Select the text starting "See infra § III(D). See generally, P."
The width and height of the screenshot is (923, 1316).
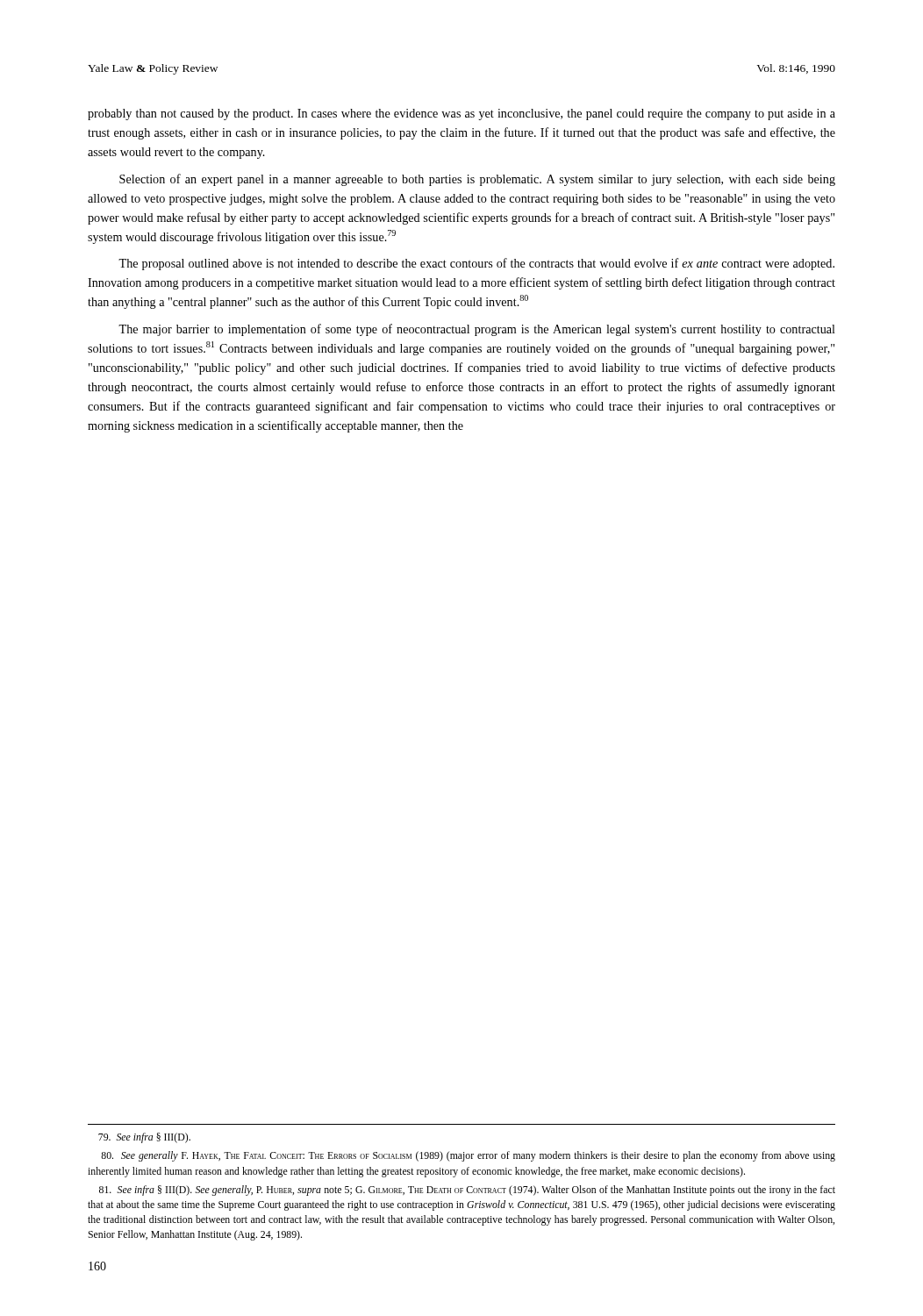tap(462, 1212)
